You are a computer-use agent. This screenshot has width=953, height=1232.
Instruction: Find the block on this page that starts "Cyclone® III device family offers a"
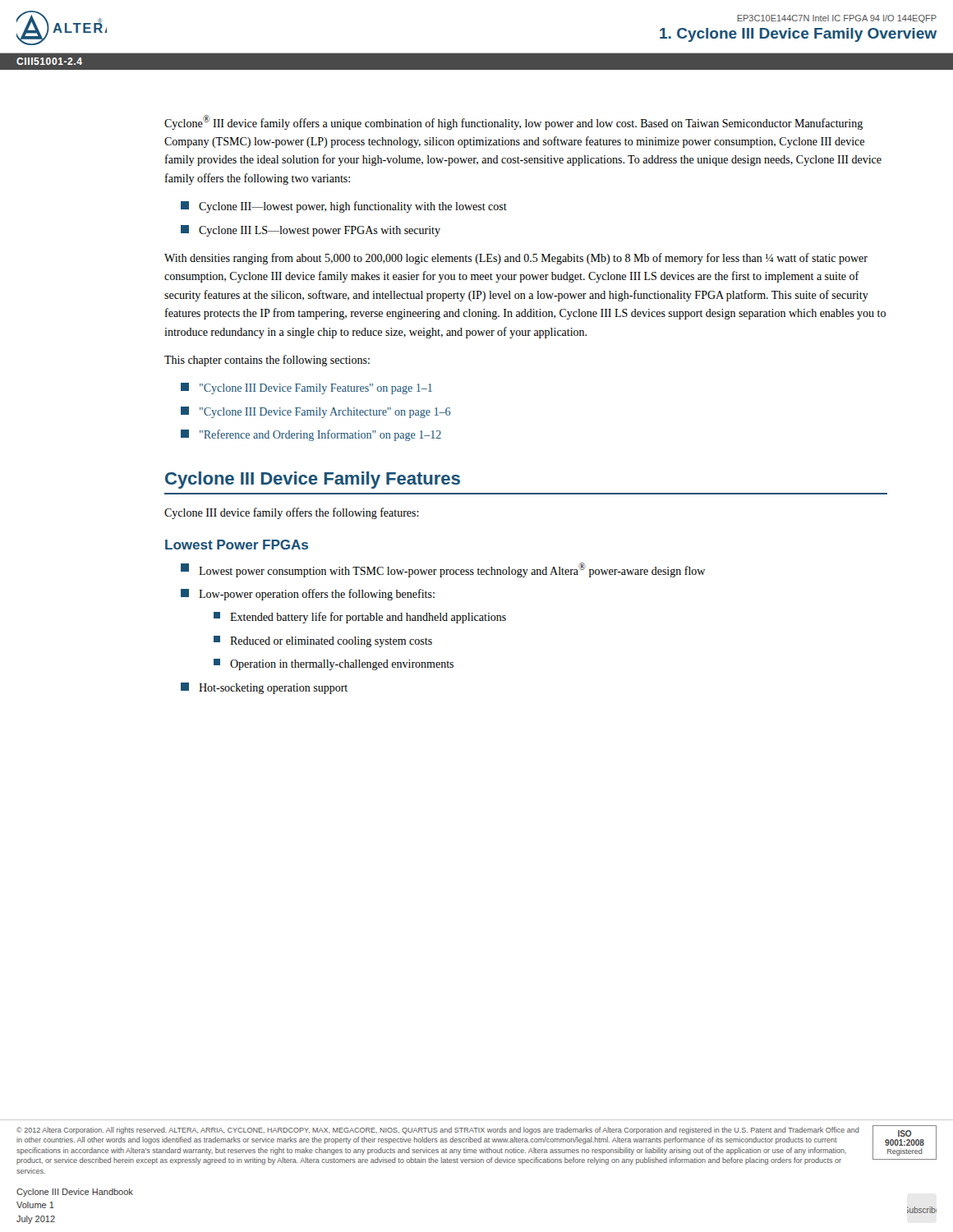point(523,149)
